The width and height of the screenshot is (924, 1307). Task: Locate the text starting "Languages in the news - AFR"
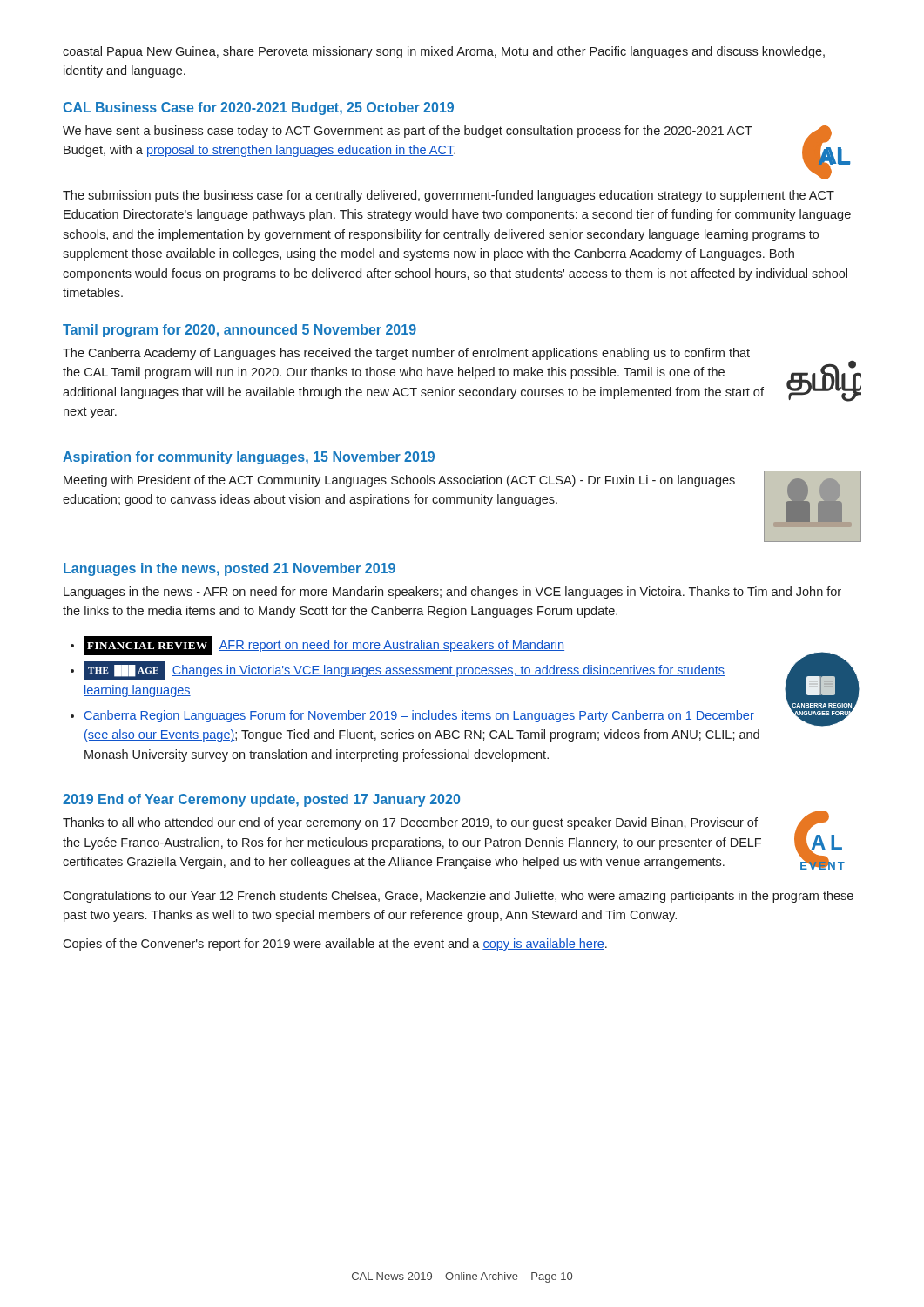(452, 601)
